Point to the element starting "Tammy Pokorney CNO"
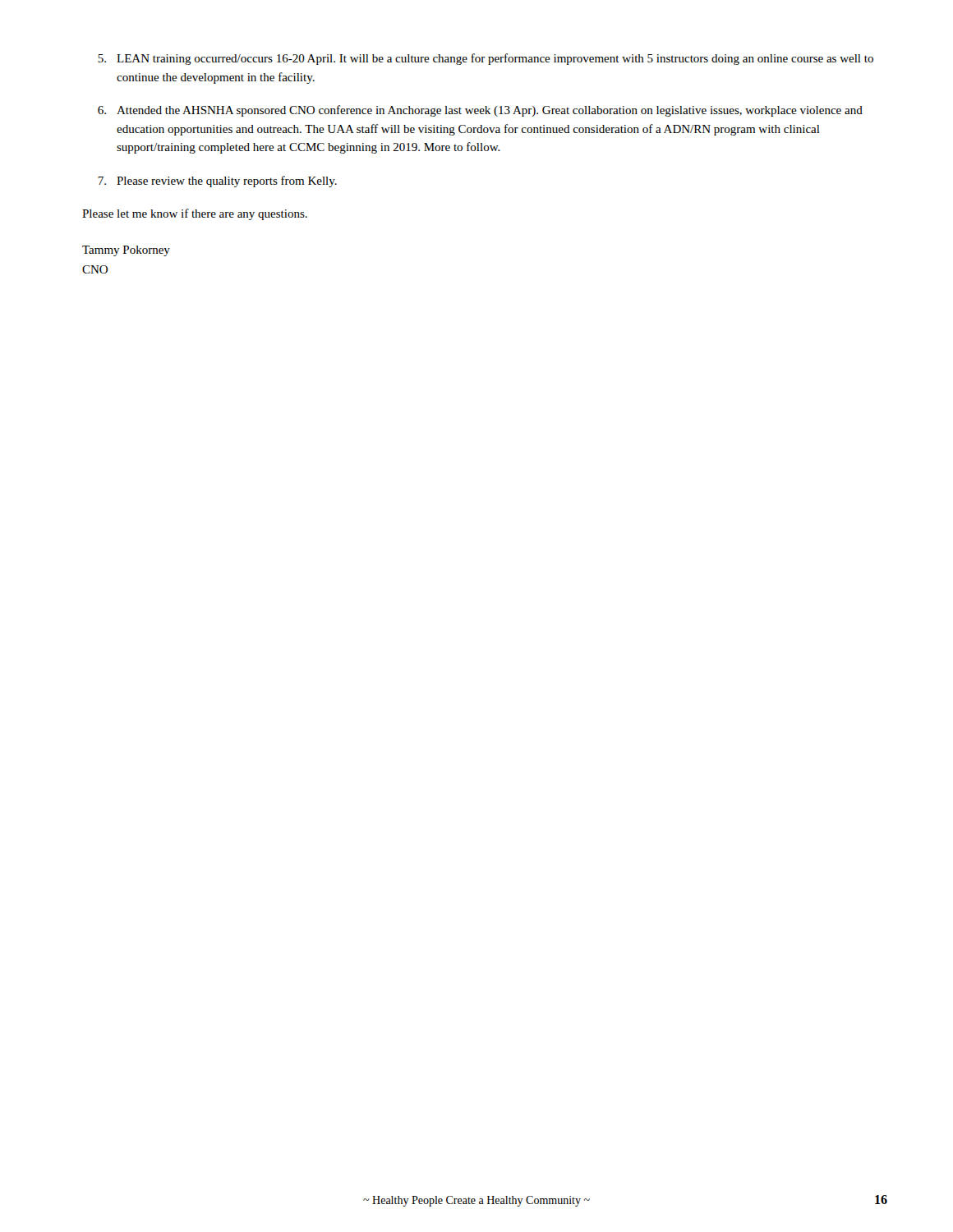The height and width of the screenshot is (1232, 953). click(x=126, y=259)
